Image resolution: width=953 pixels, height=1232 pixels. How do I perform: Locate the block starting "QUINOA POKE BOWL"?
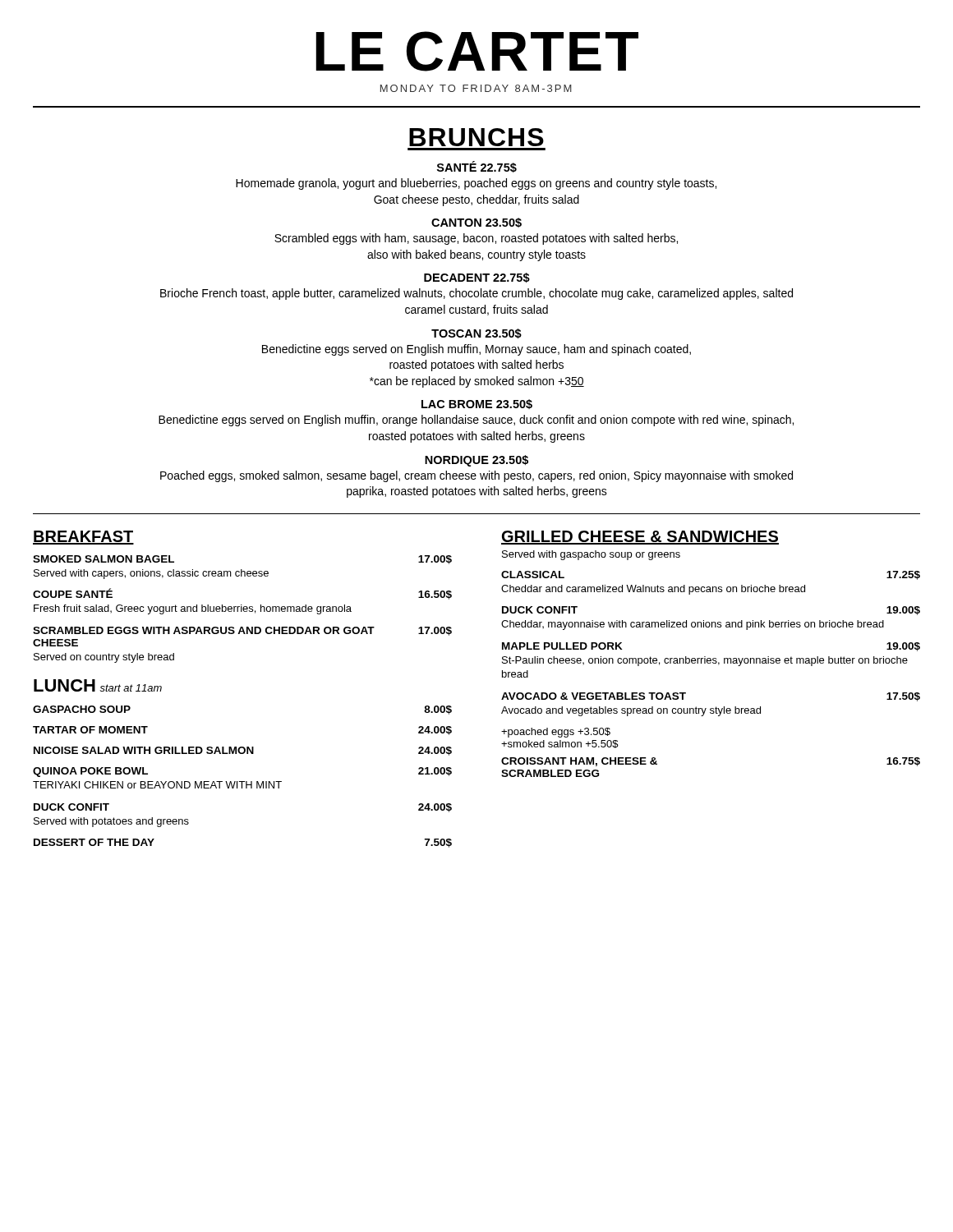point(242,779)
